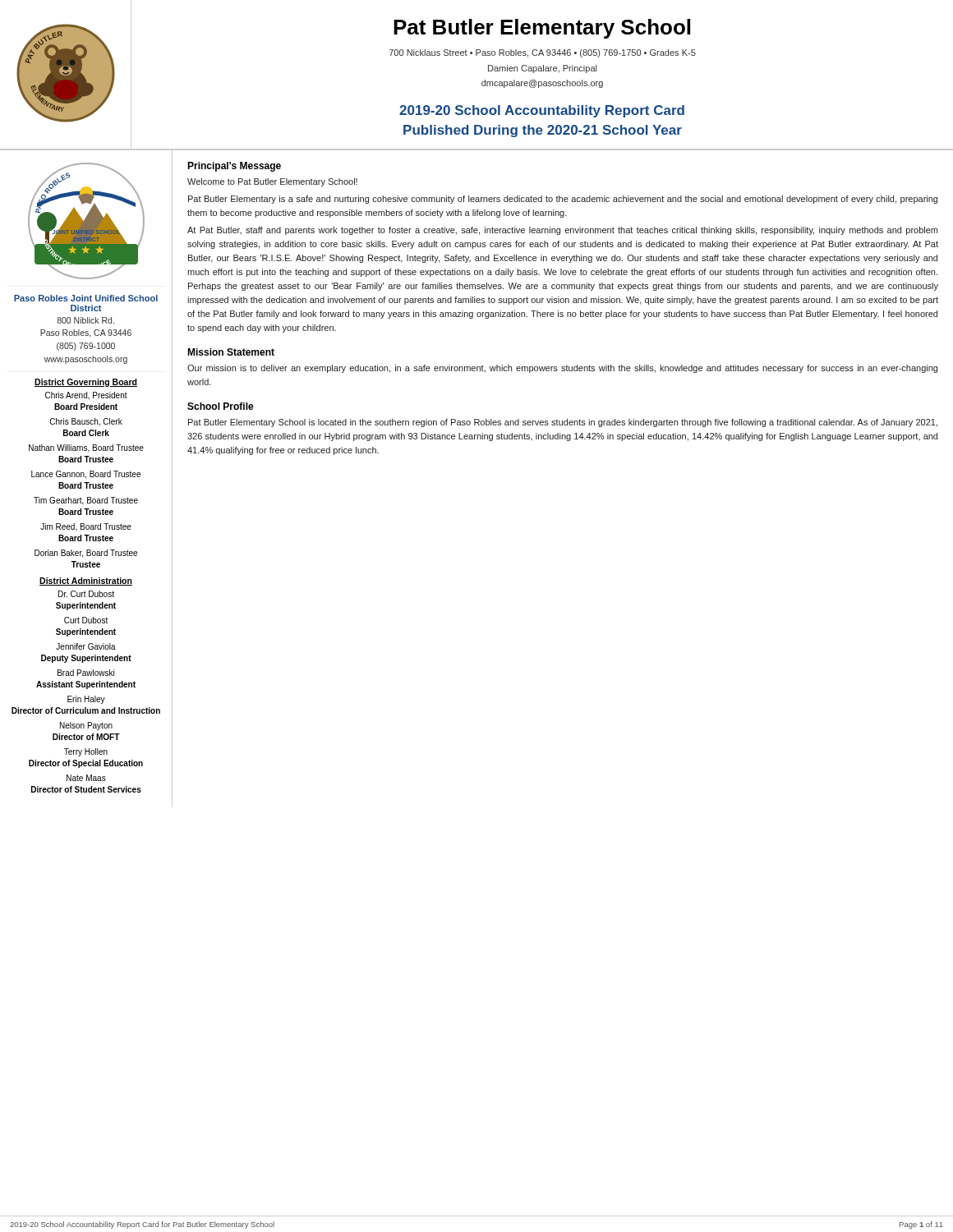Find "Nelson Payton Director of MOFT" on this page
953x1232 pixels.
coord(86,731)
